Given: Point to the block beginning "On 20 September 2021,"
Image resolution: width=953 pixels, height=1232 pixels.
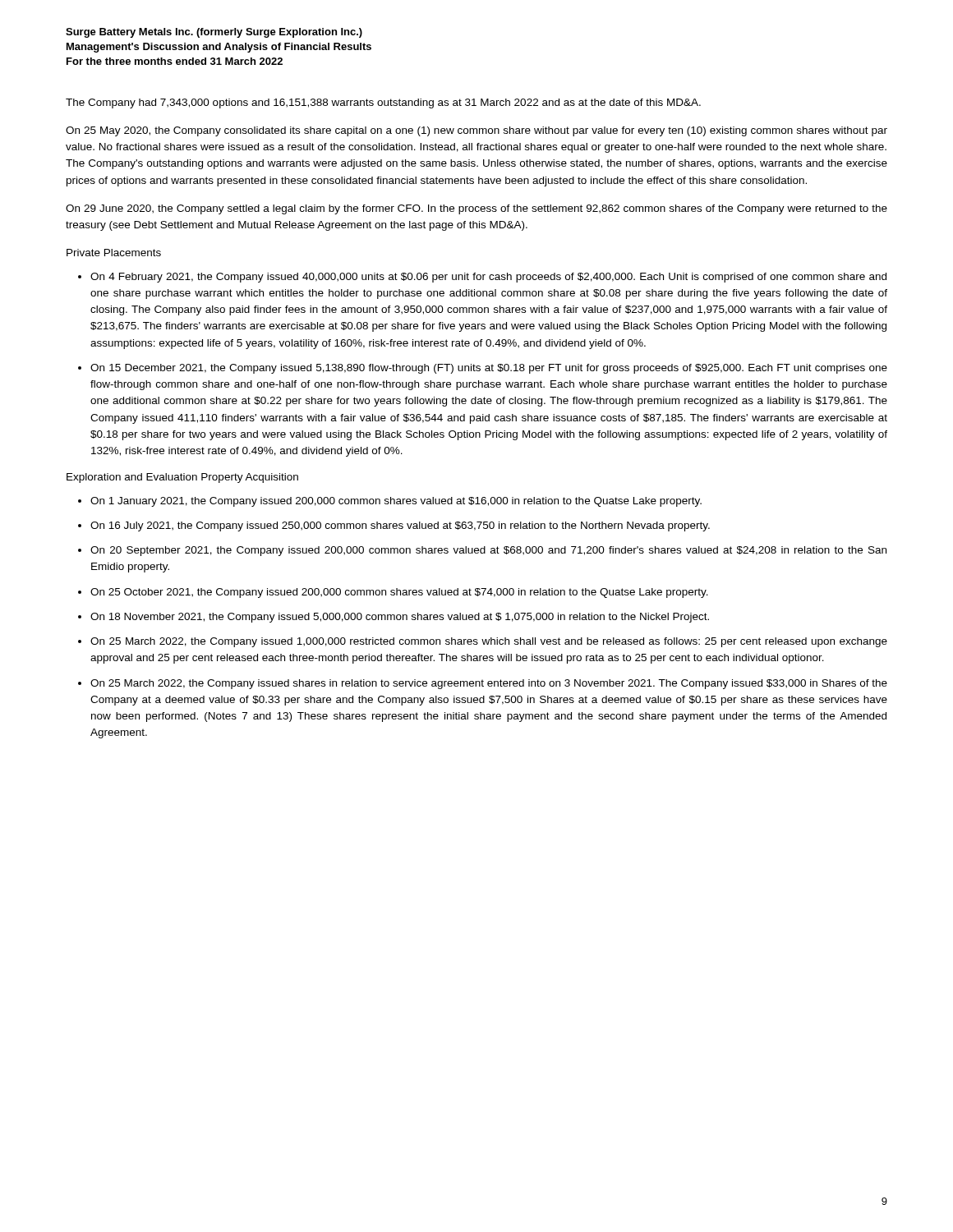Looking at the screenshot, I should click(x=489, y=558).
